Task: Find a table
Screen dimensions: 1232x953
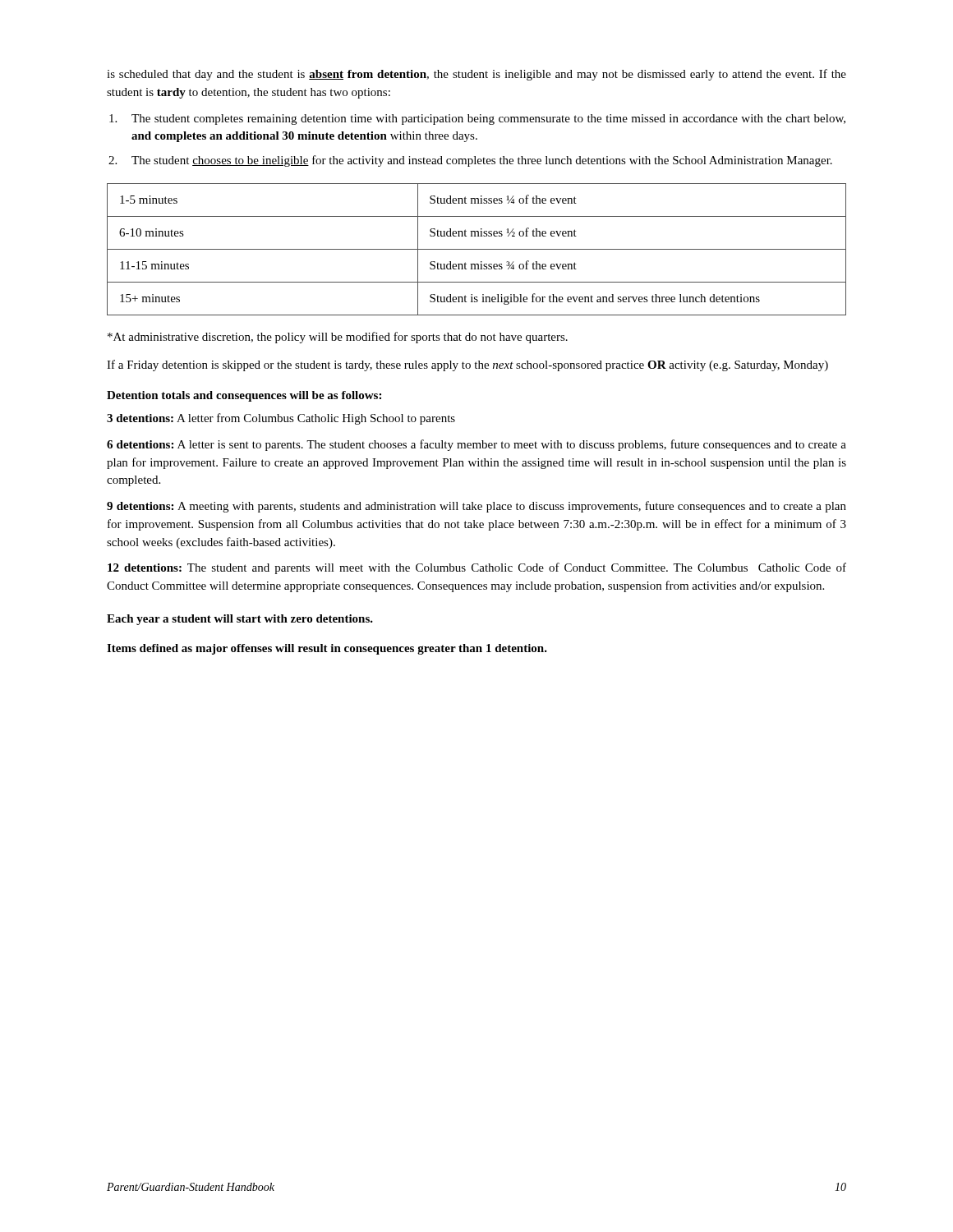Action: (476, 249)
